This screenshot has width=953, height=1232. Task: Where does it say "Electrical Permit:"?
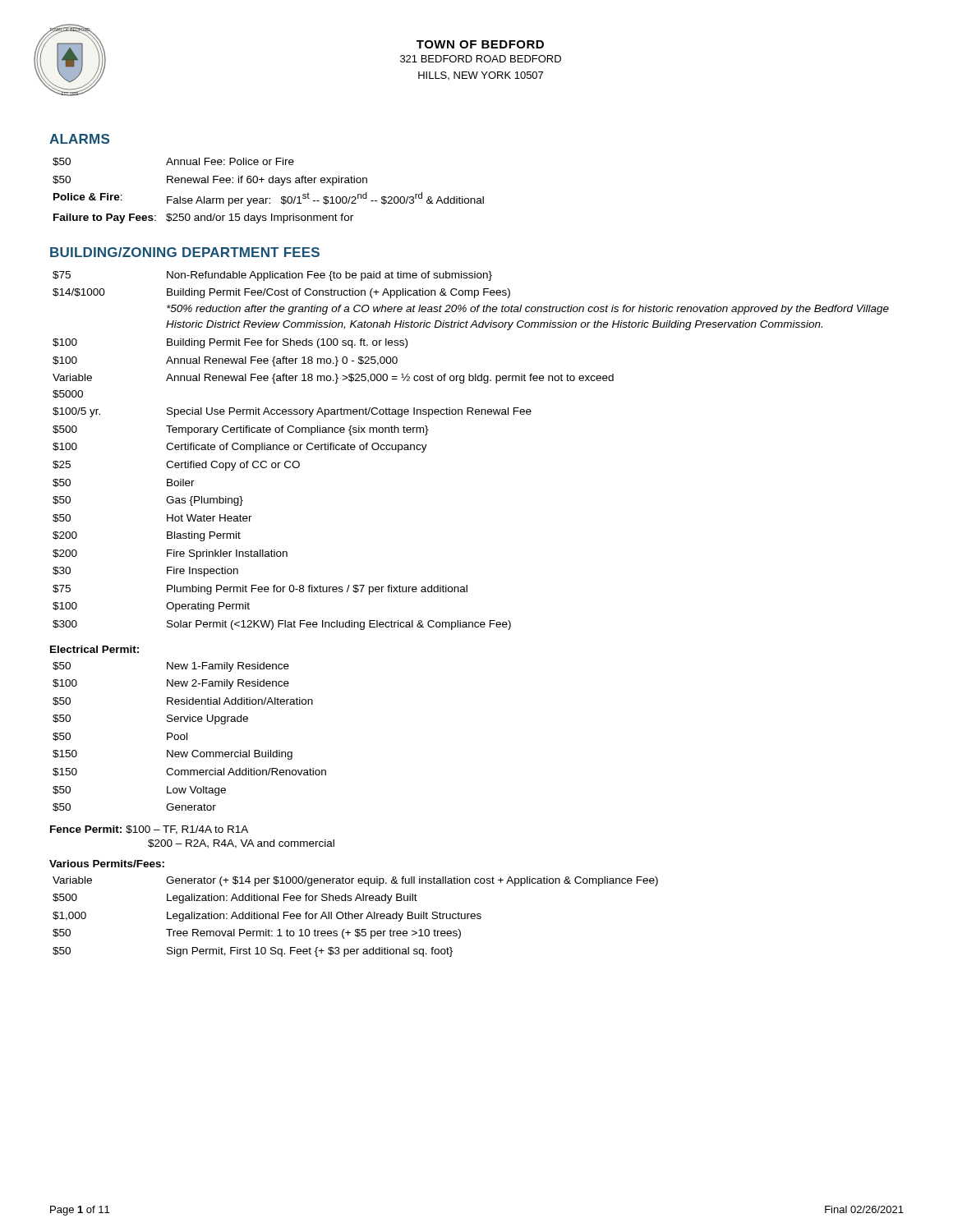tap(95, 649)
